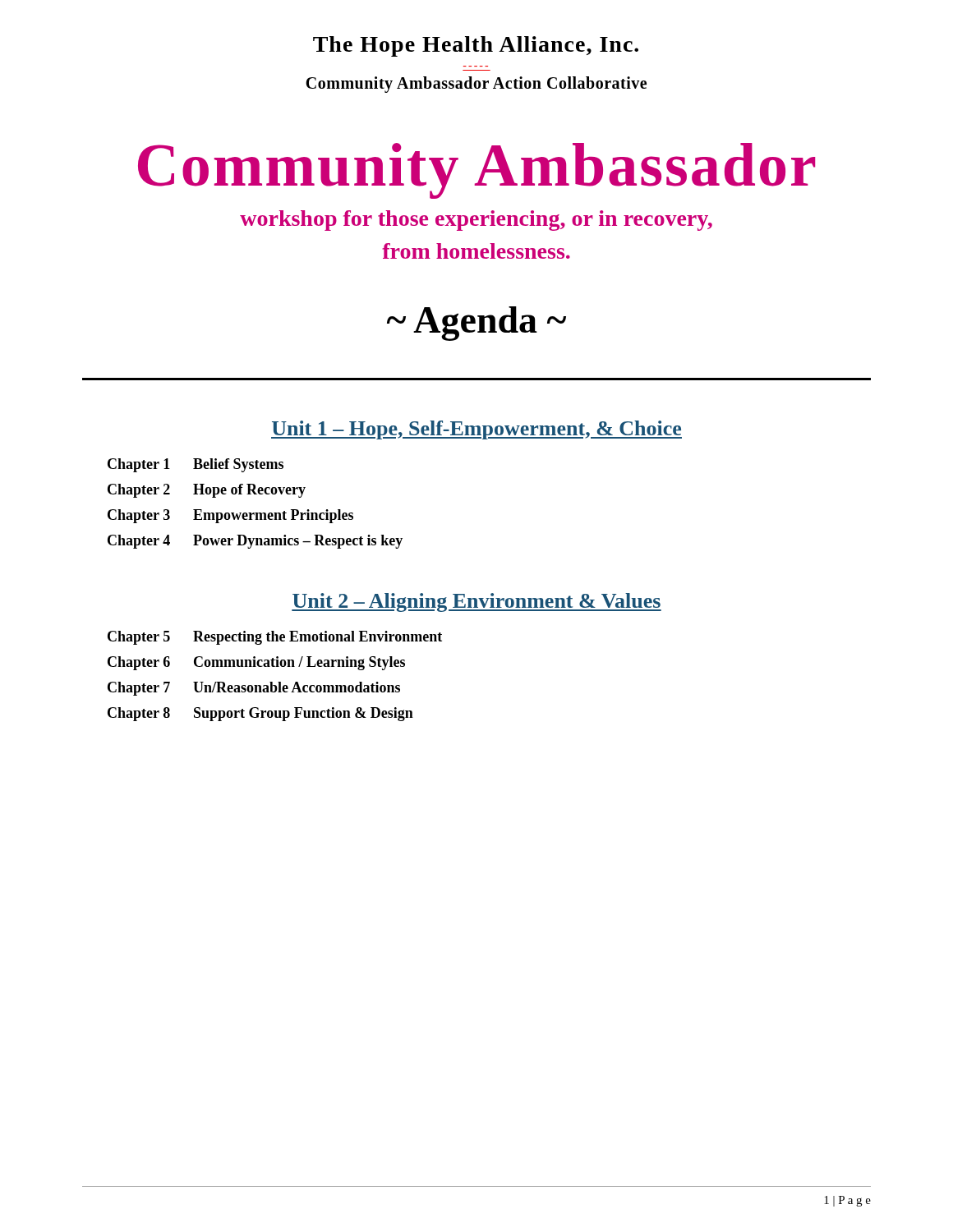Locate the list item that says "Chapter 6 Communication / Learning Styles"
Screen dimensions: 1232x953
click(x=256, y=662)
